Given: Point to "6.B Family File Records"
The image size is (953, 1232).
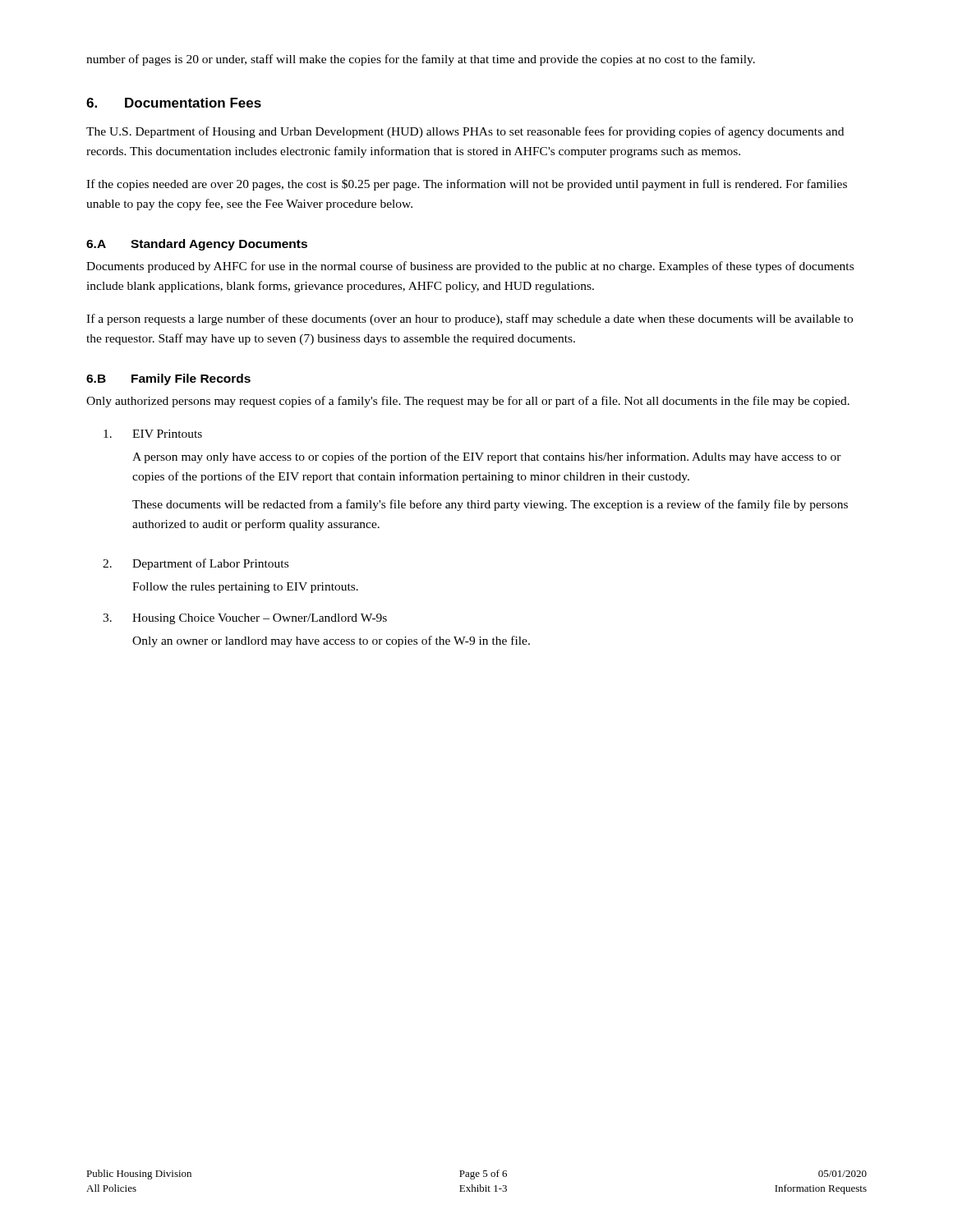Looking at the screenshot, I should [169, 379].
